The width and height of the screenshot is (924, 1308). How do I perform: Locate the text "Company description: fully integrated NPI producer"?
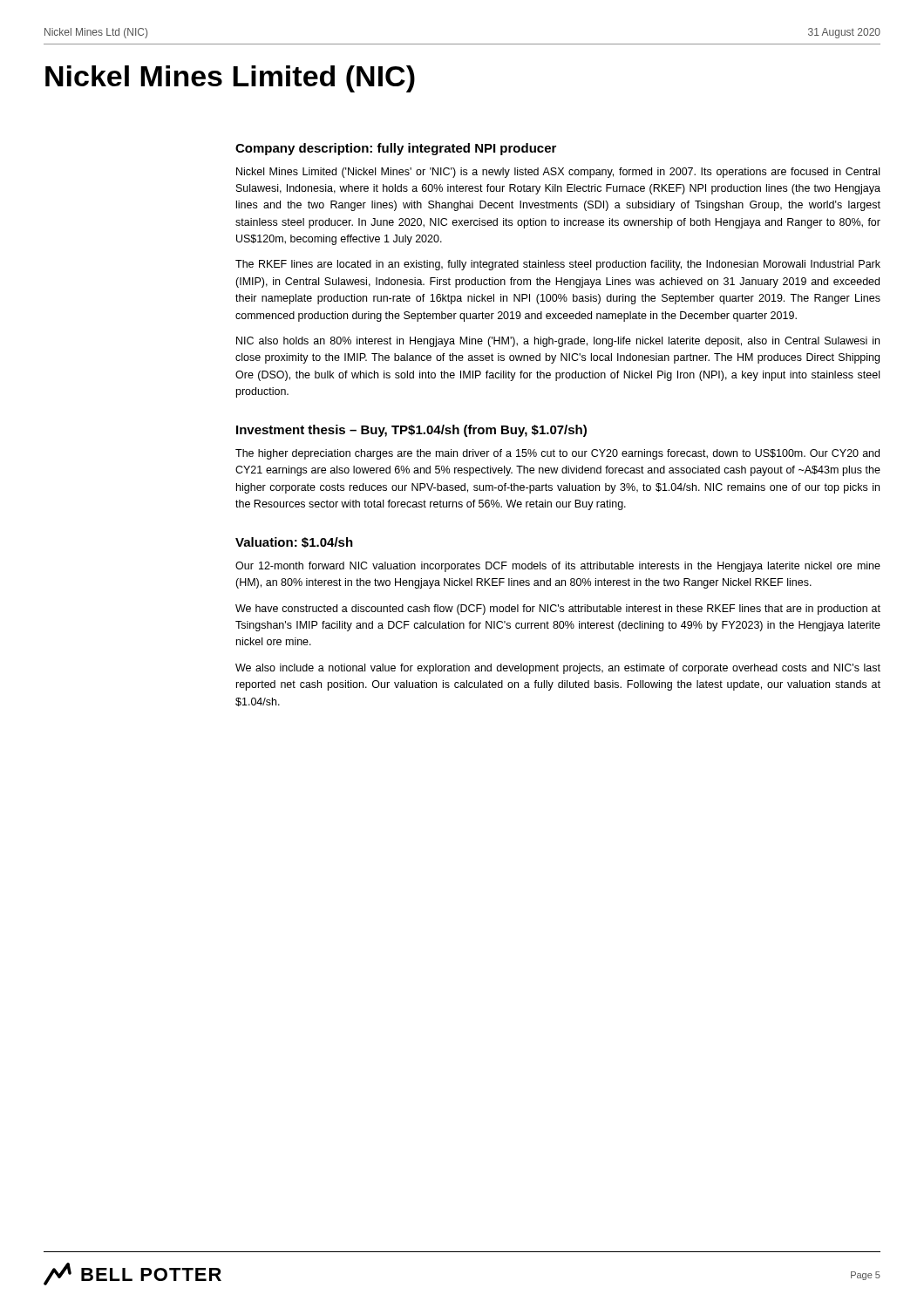point(396,148)
